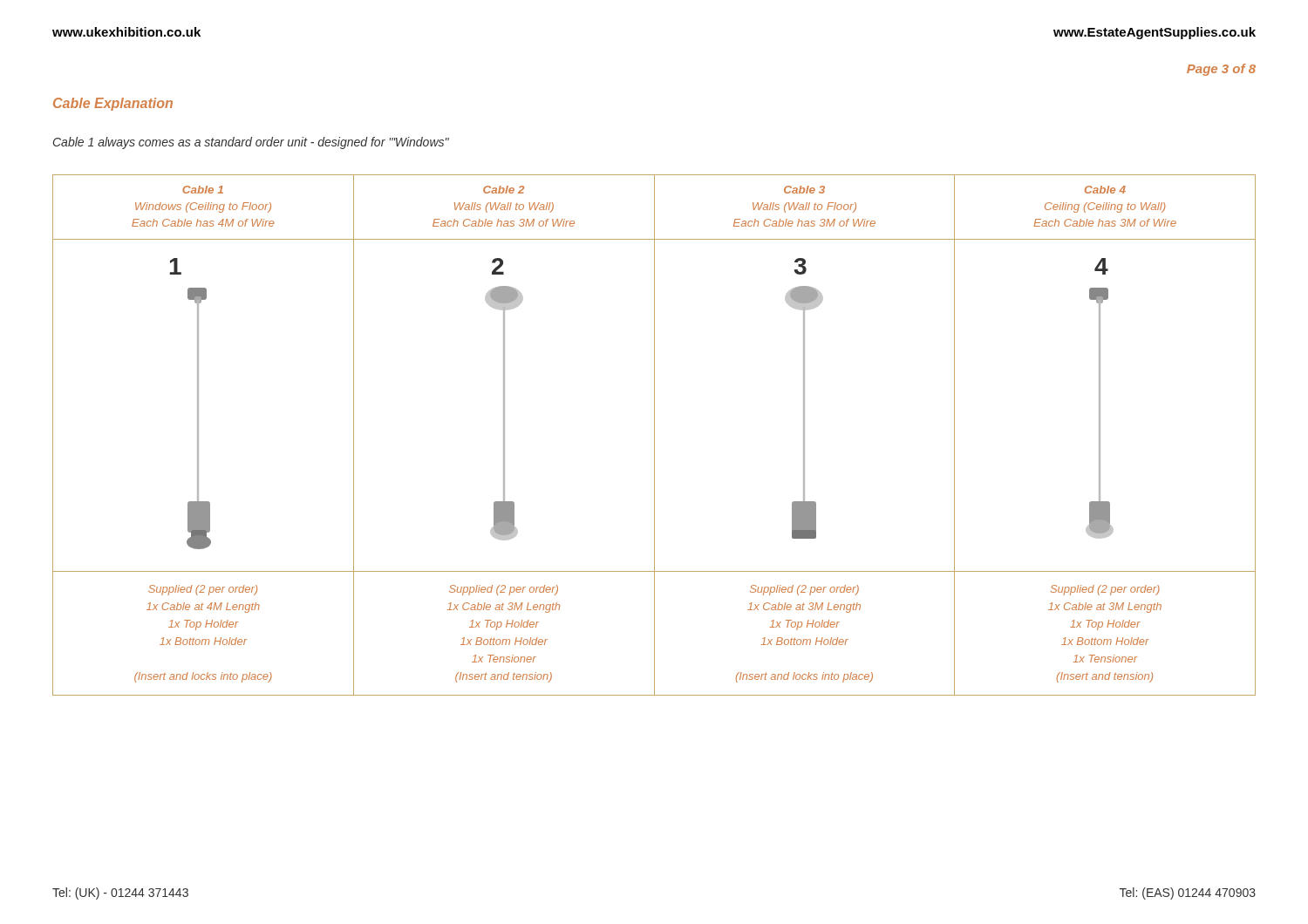Navigate to the element starting "Cable 1 always comes as"
Screen dimensions: 924x1308
pyautogui.click(x=250, y=142)
